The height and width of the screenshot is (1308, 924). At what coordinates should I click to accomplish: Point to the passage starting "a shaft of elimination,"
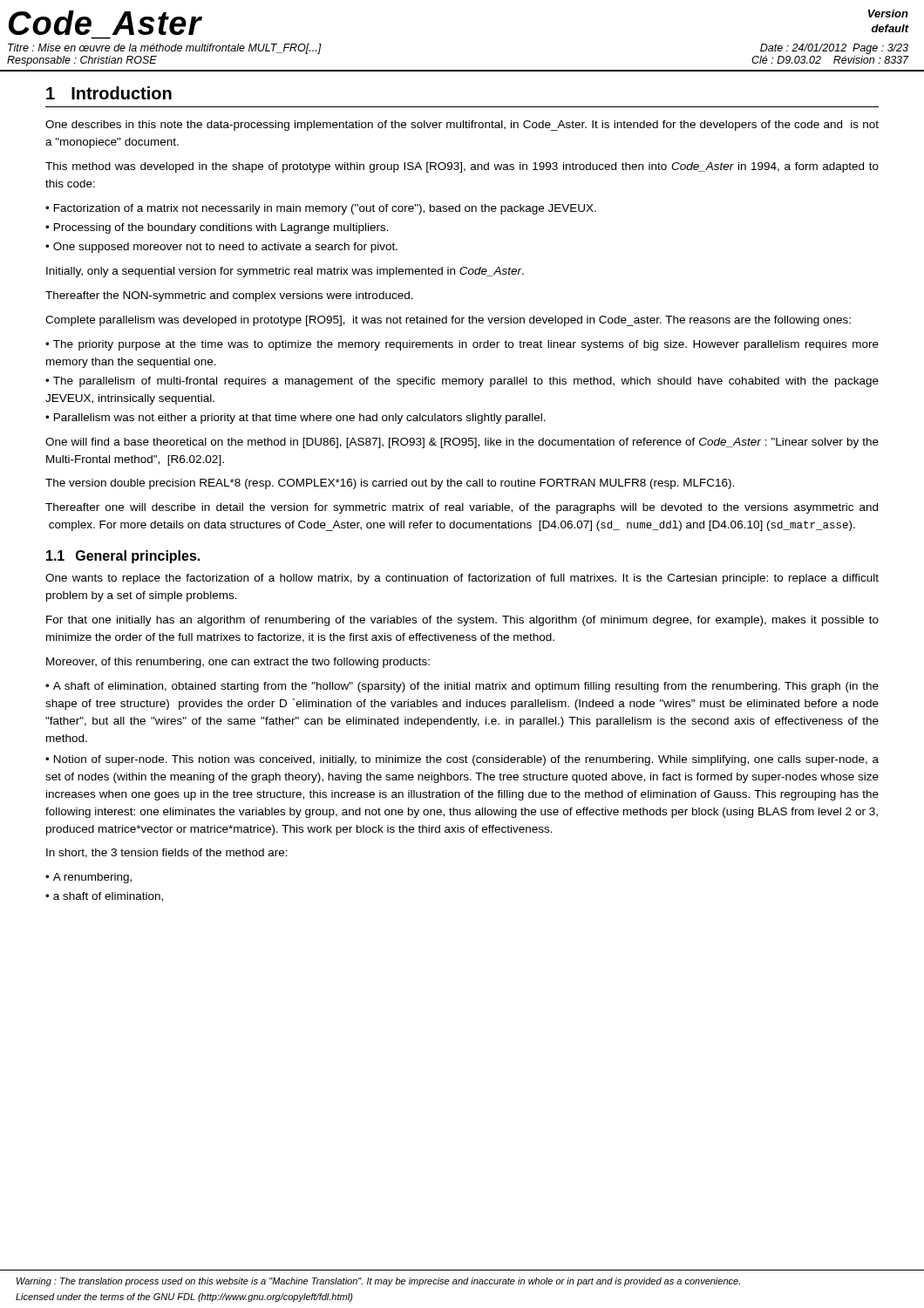109,896
